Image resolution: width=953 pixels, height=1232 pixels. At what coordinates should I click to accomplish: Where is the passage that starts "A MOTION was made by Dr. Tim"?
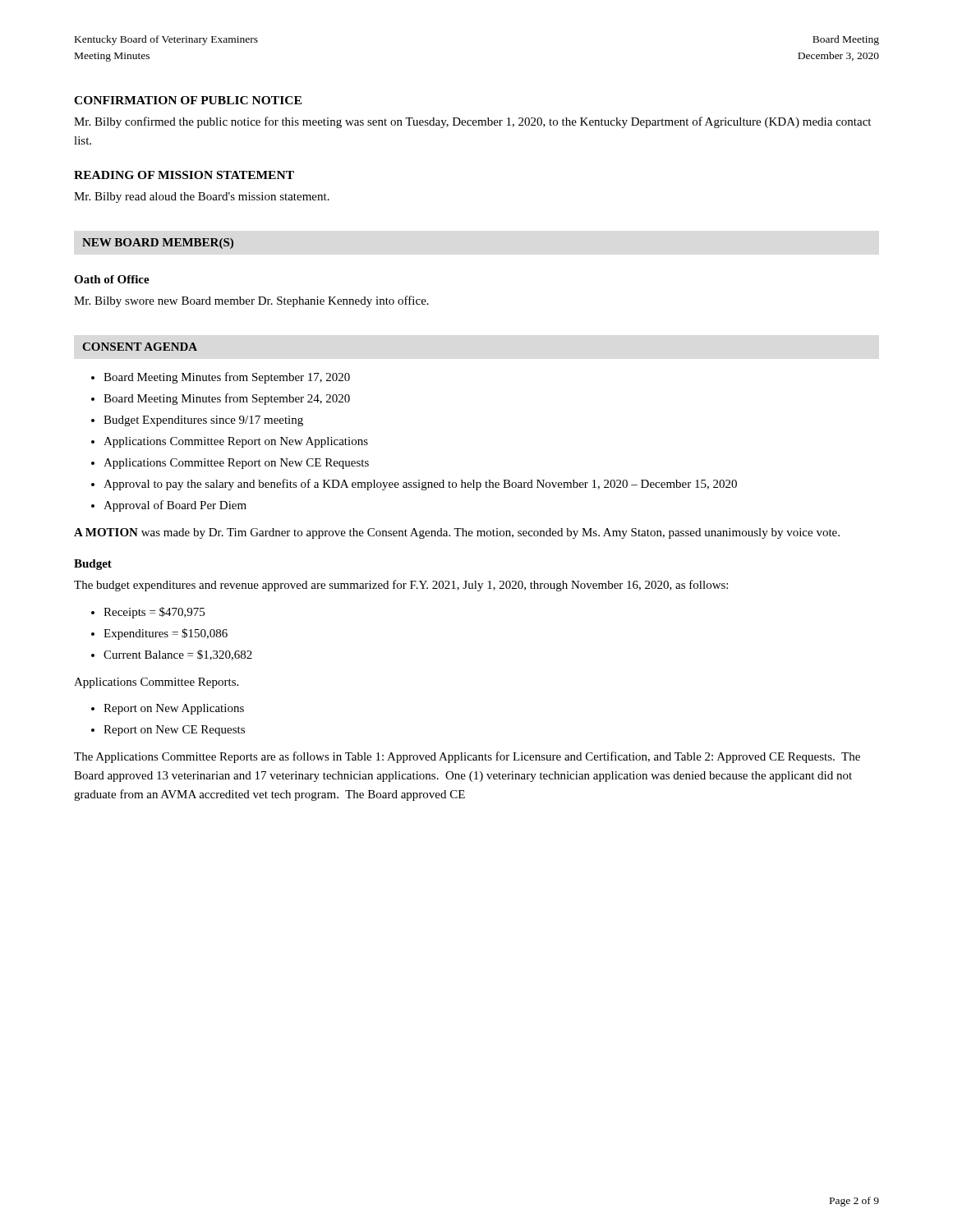[x=457, y=532]
